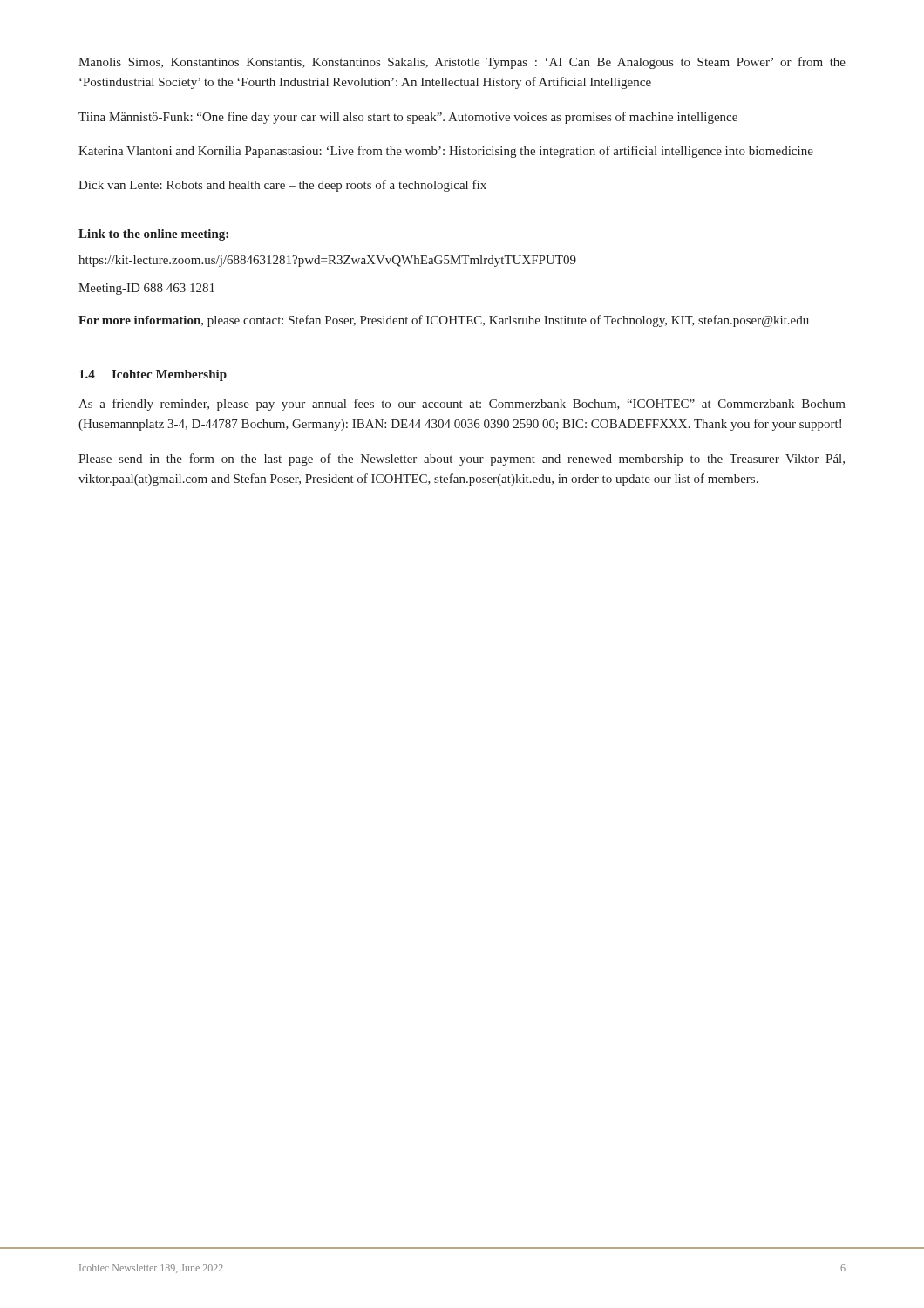The height and width of the screenshot is (1308, 924).
Task: Find the text containing "Meeting-ID 688 463 1281"
Action: 147,287
